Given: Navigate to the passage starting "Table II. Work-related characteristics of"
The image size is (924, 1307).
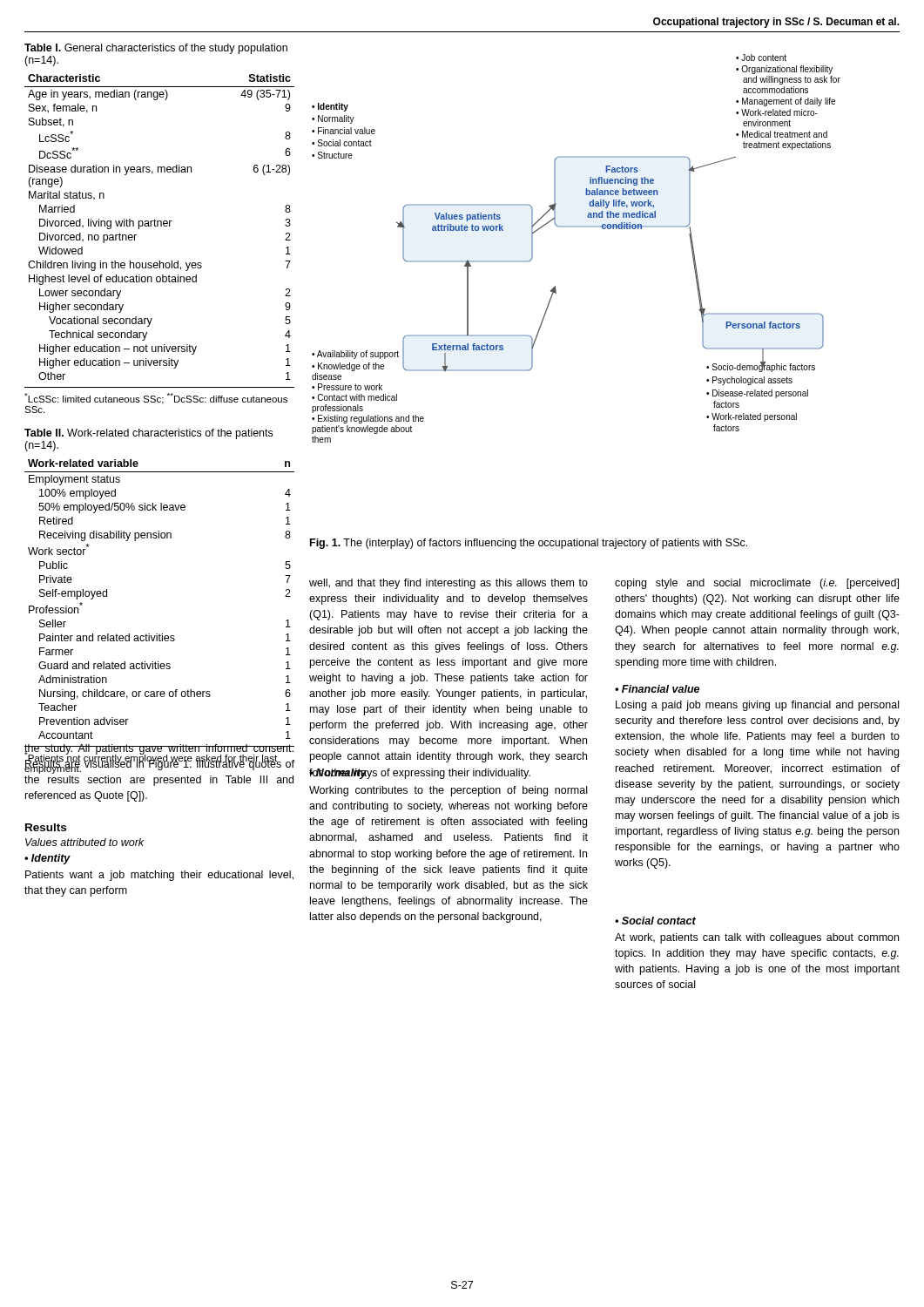Looking at the screenshot, I should (149, 439).
